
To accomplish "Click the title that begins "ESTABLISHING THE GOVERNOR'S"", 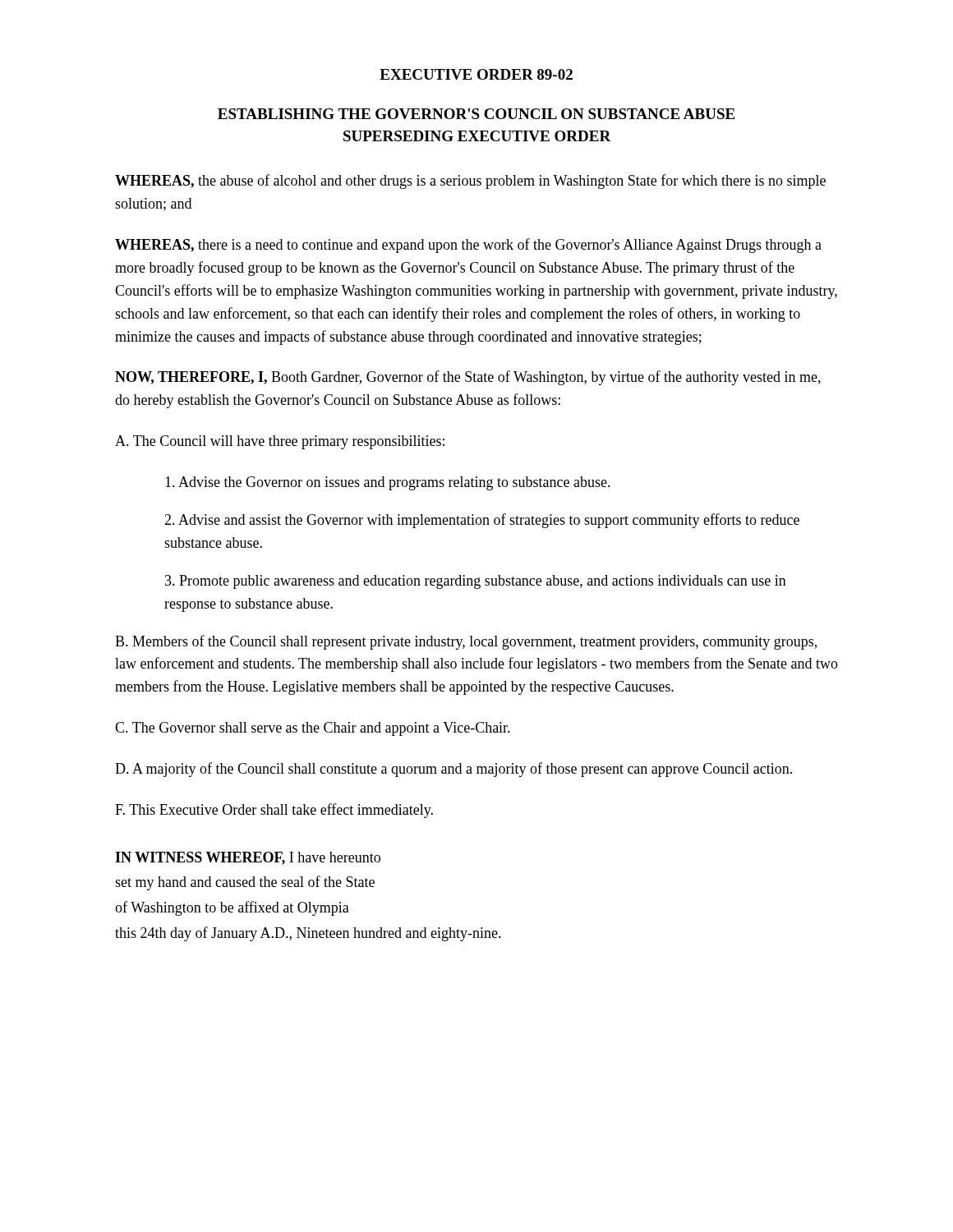I will point(476,125).
